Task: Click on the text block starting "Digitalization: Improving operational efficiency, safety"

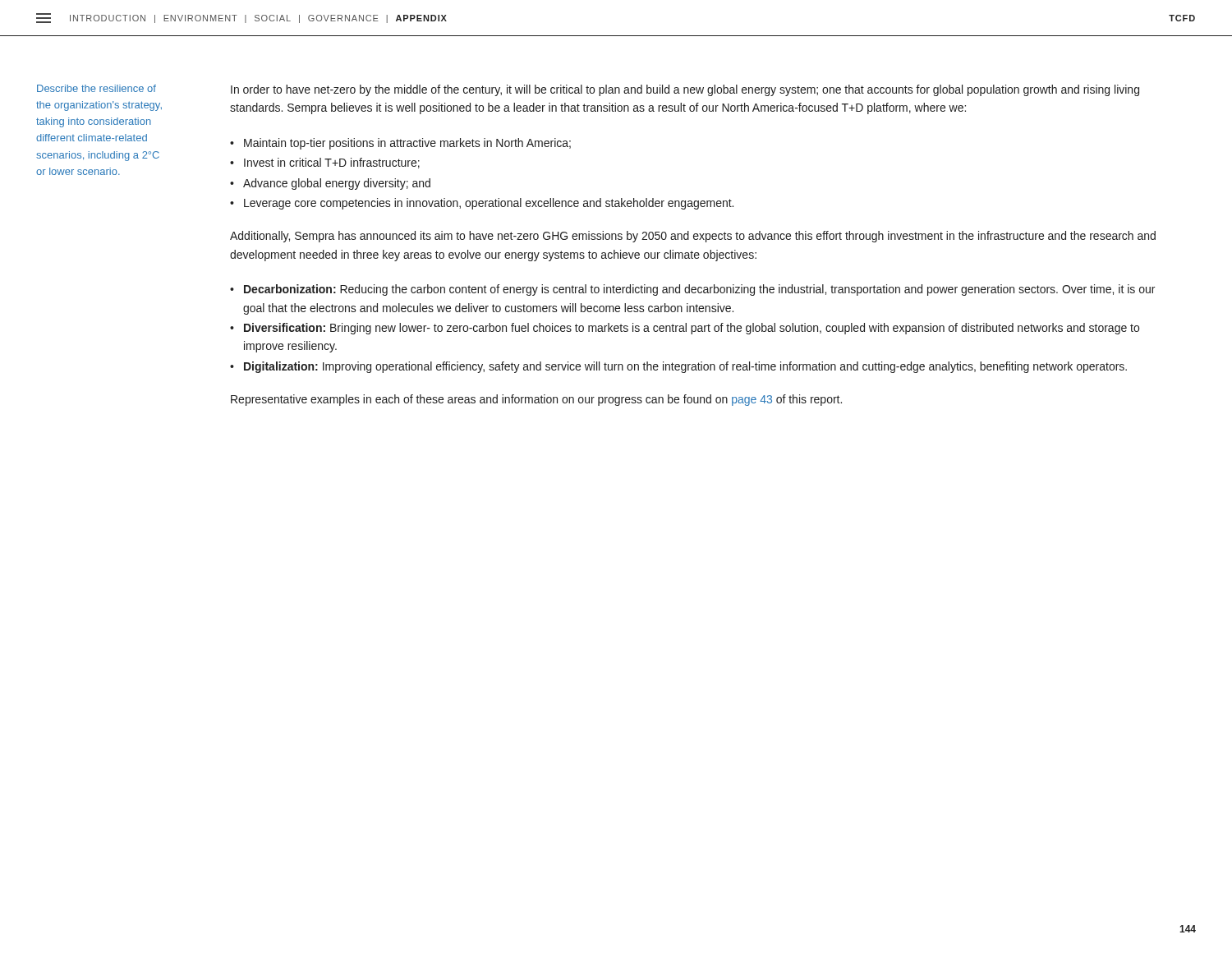Action: 685,366
